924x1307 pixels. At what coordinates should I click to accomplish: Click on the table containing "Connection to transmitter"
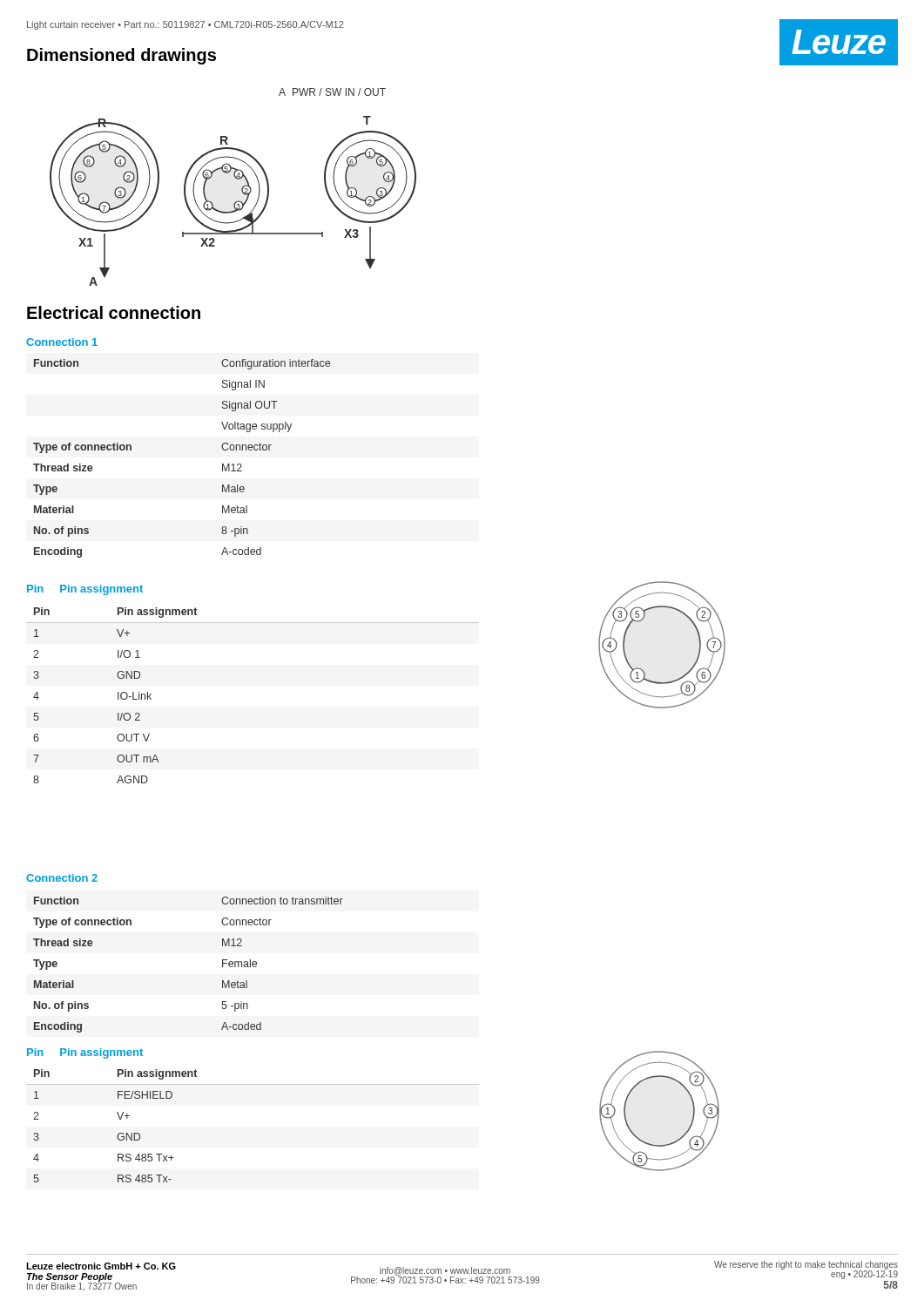253,964
